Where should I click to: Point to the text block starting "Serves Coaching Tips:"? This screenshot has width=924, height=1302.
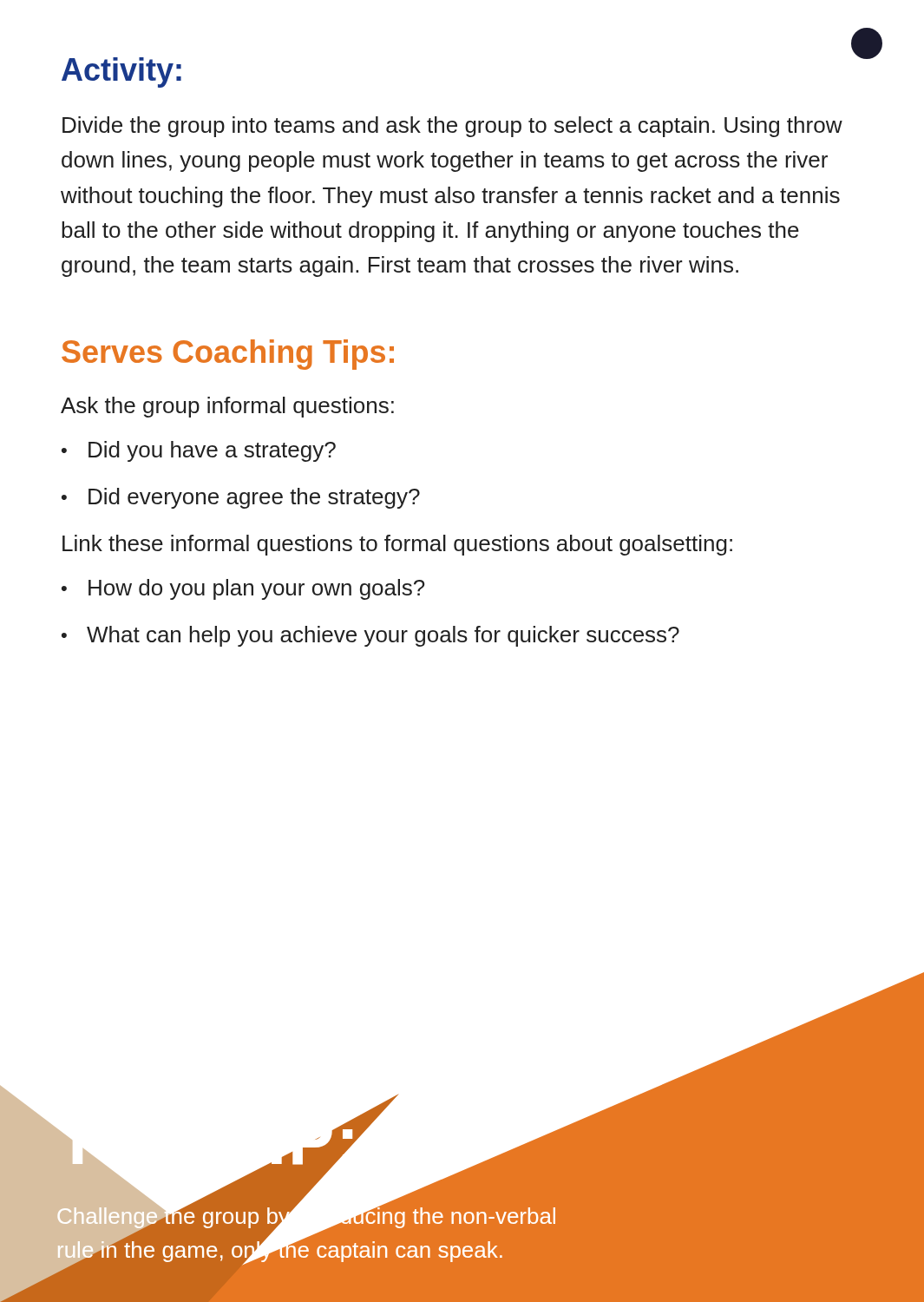click(229, 353)
